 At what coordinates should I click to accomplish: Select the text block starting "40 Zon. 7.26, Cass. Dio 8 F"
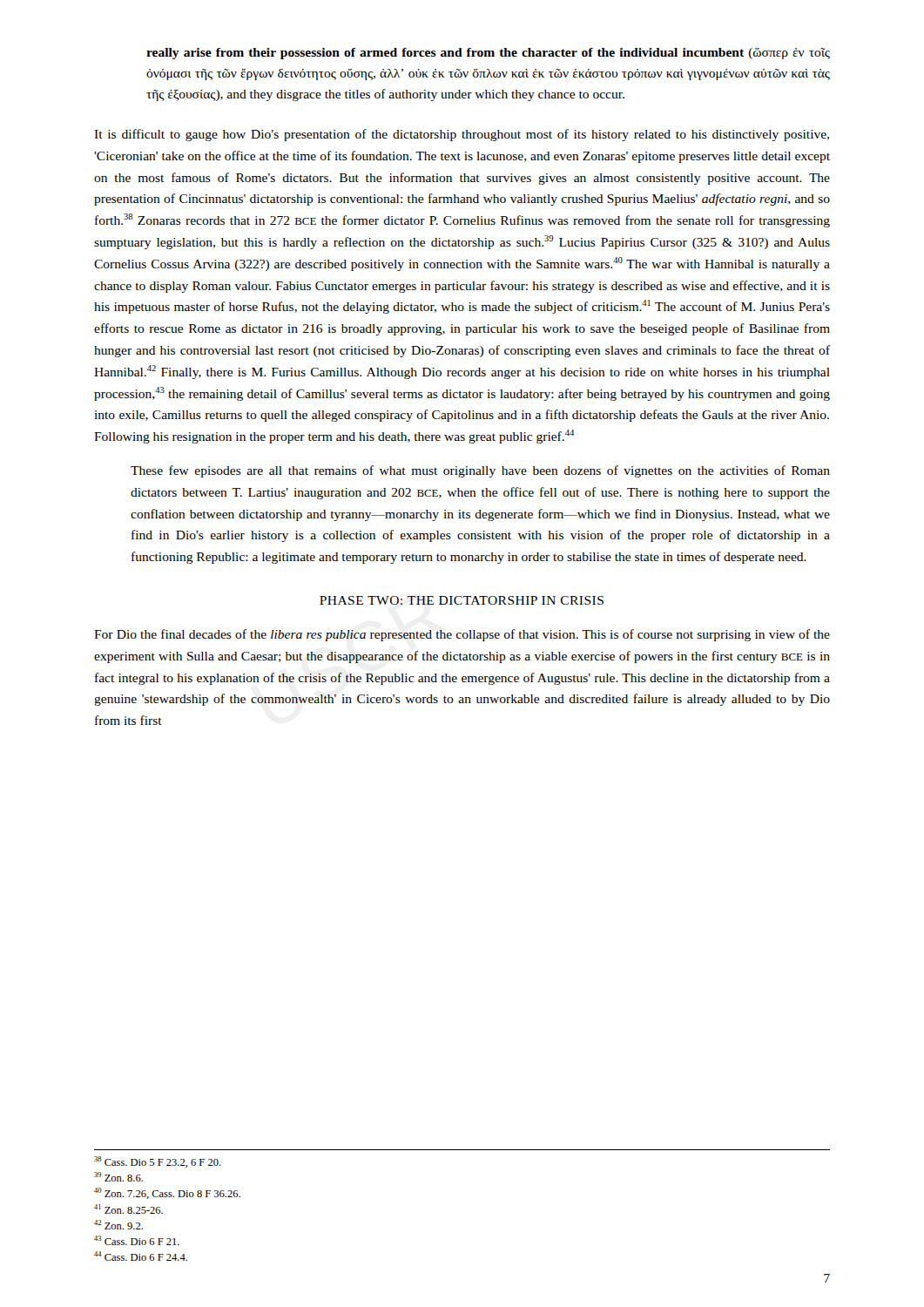(x=167, y=1193)
